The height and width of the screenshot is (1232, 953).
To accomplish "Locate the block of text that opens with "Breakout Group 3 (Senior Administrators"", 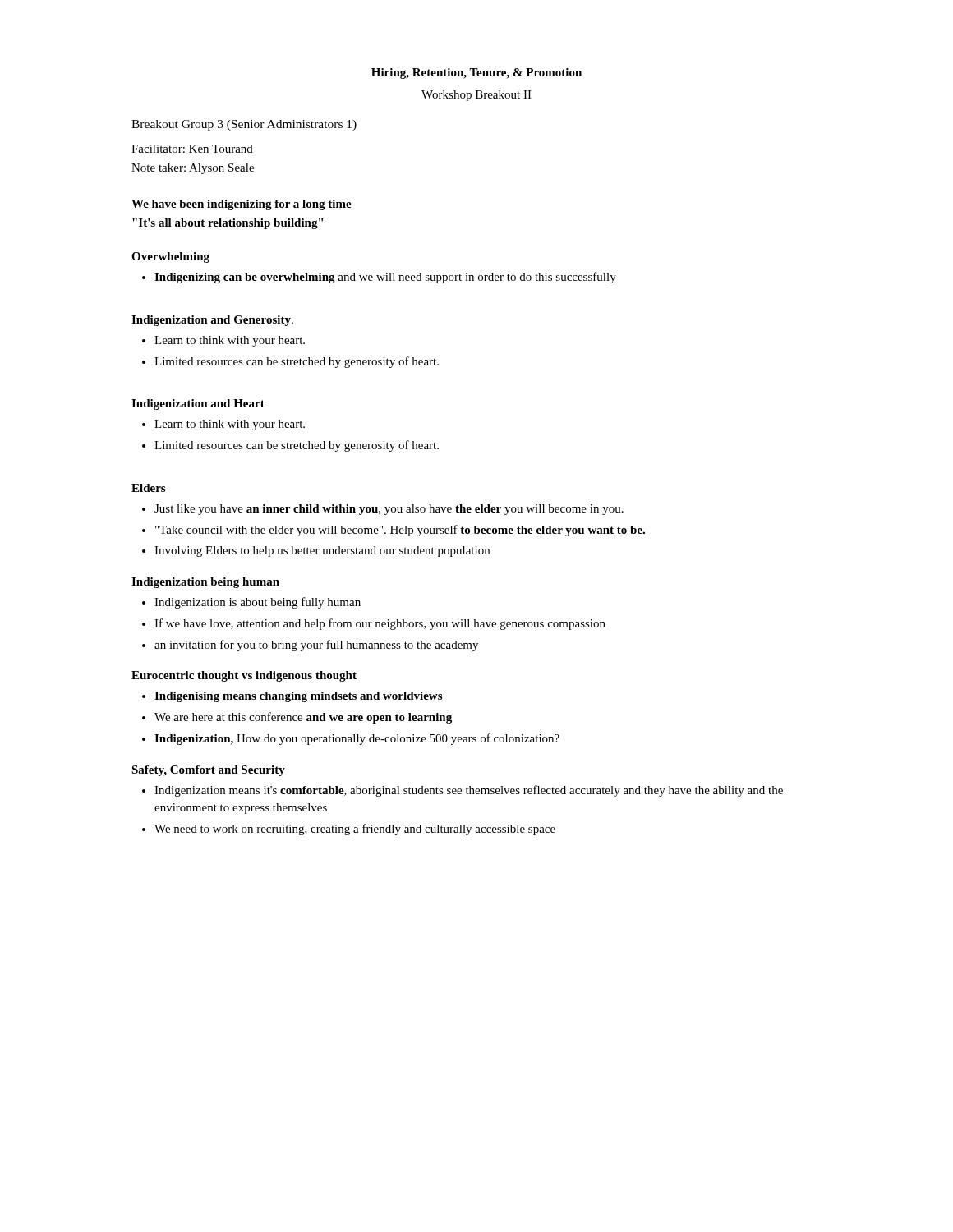I will pyautogui.click(x=244, y=124).
